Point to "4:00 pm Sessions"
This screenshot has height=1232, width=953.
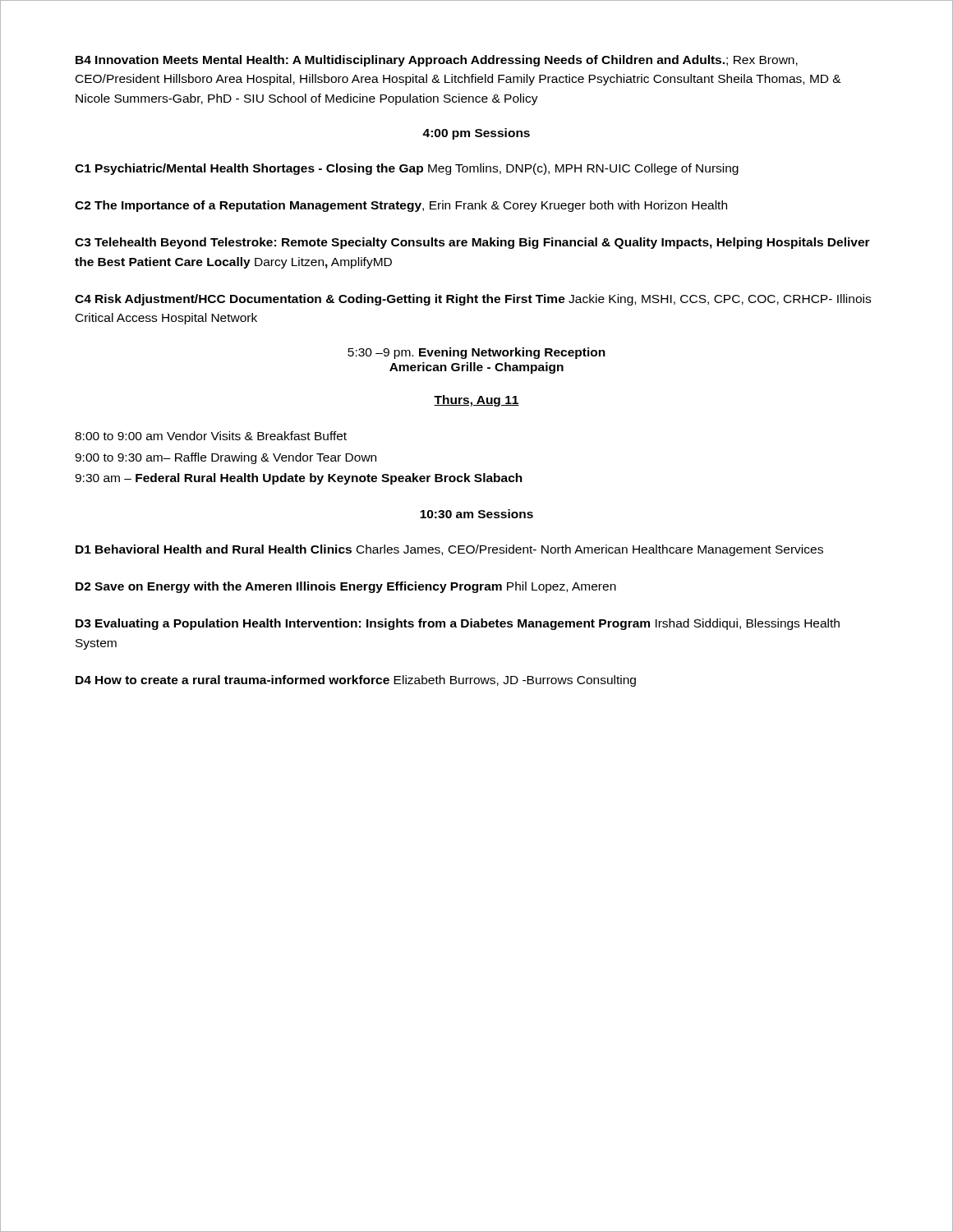point(476,132)
